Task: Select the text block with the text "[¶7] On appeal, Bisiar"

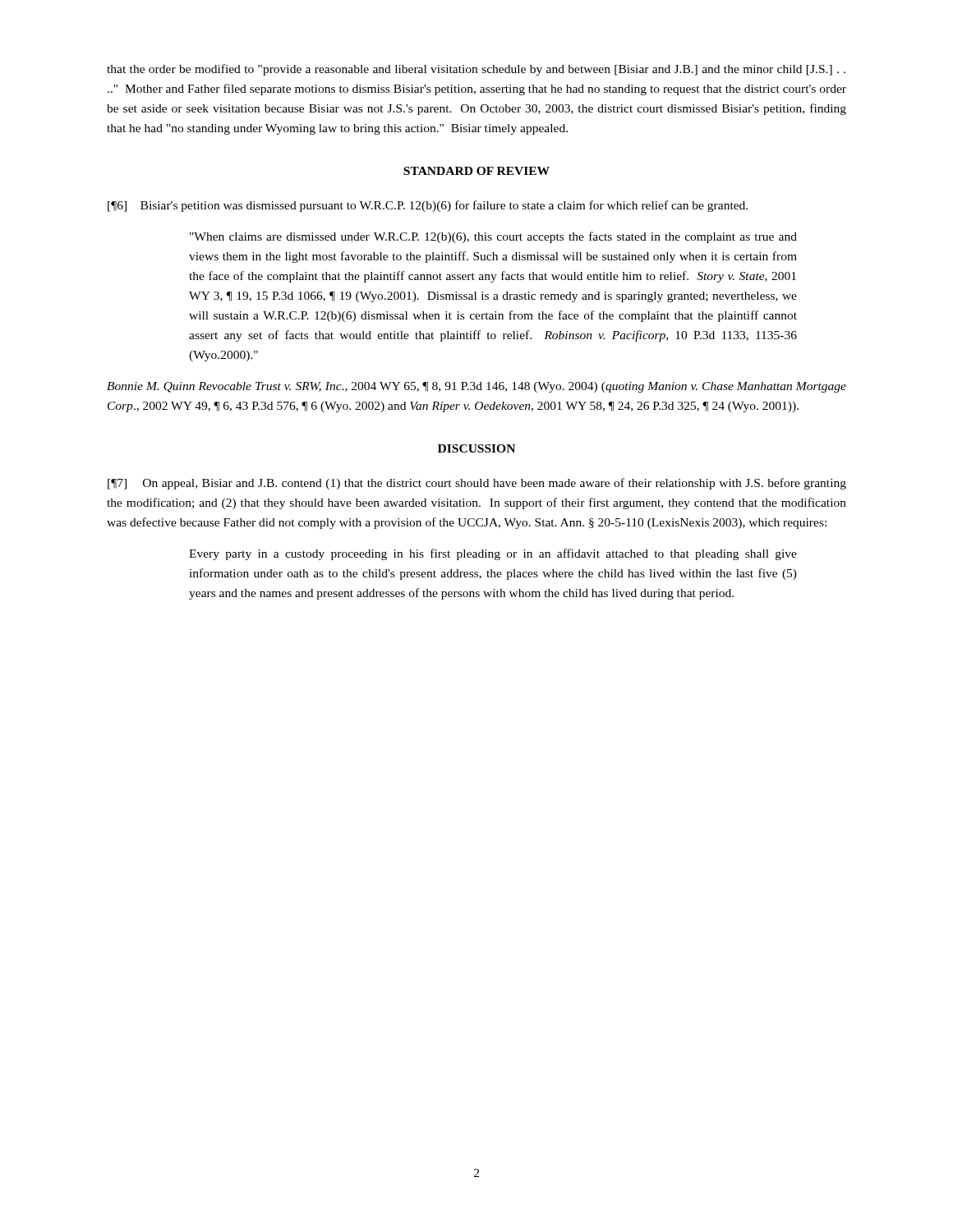Action: click(476, 502)
